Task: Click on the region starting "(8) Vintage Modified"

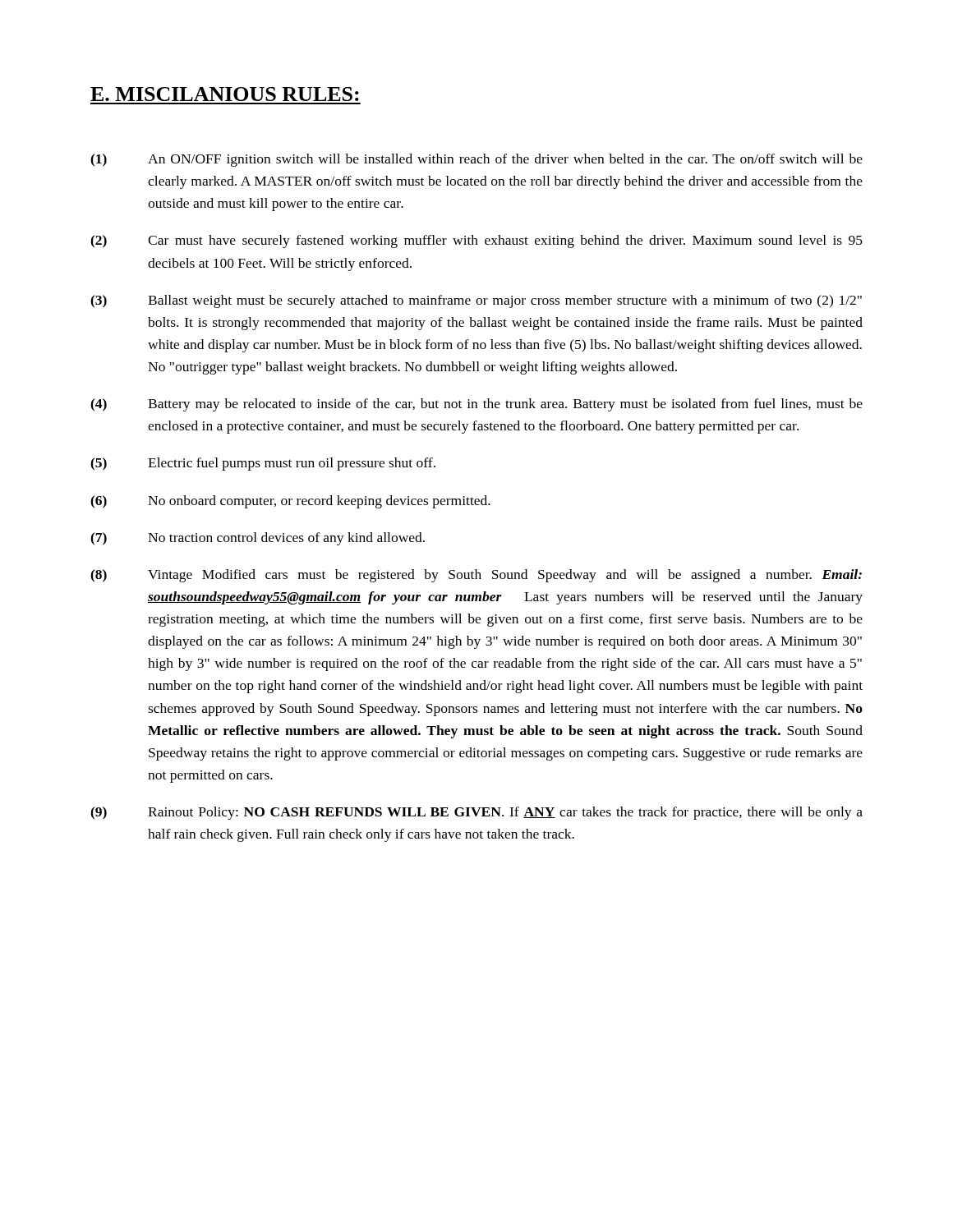Action: (476, 675)
